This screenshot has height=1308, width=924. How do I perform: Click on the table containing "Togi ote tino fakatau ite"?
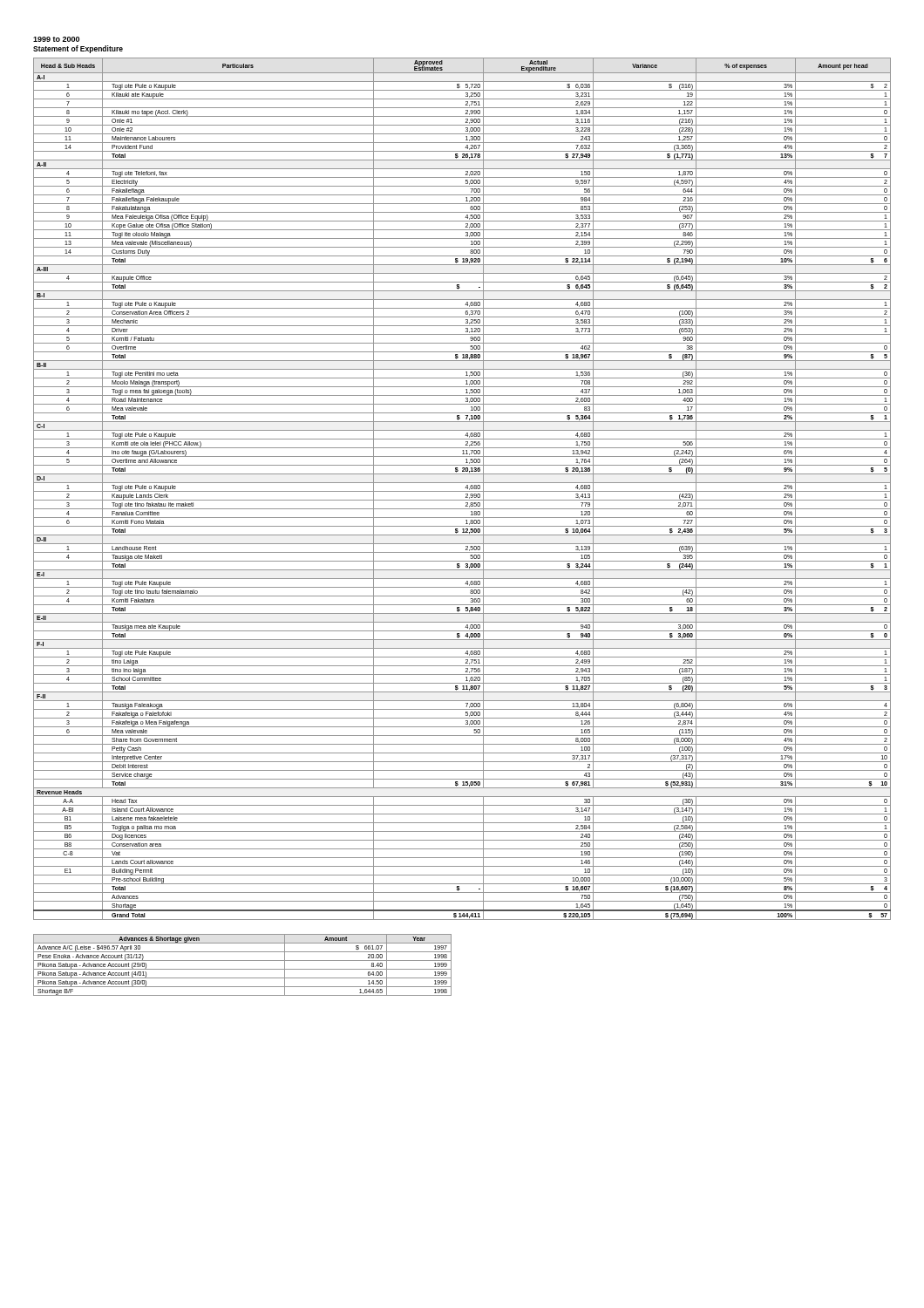click(x=462, y=489)
